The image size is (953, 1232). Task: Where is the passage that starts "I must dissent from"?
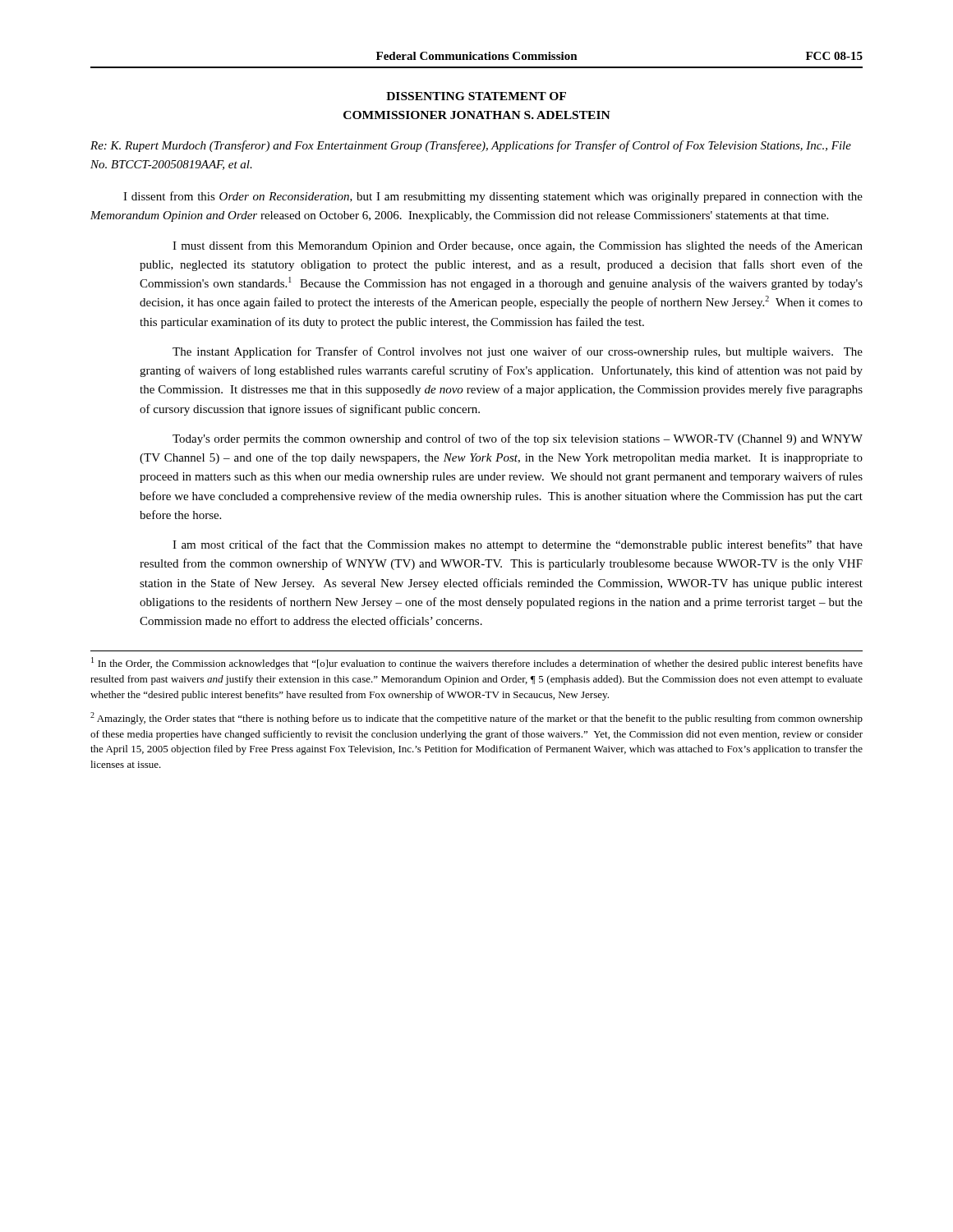(501, 283)
